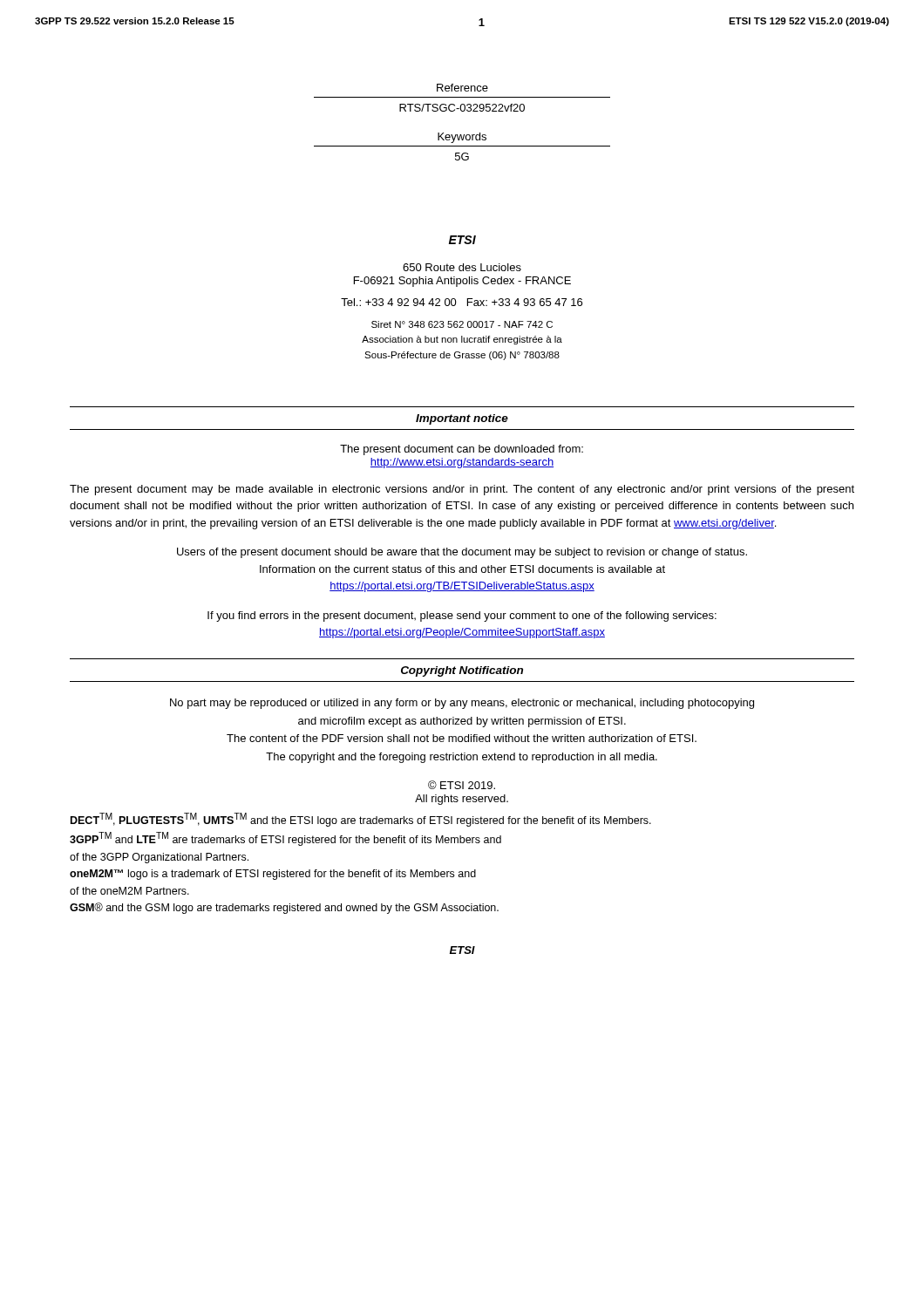924x1308 pixels.
Task: Click on the text block with the text "Users of the present document should"
Action: click(x=462, y=569)
